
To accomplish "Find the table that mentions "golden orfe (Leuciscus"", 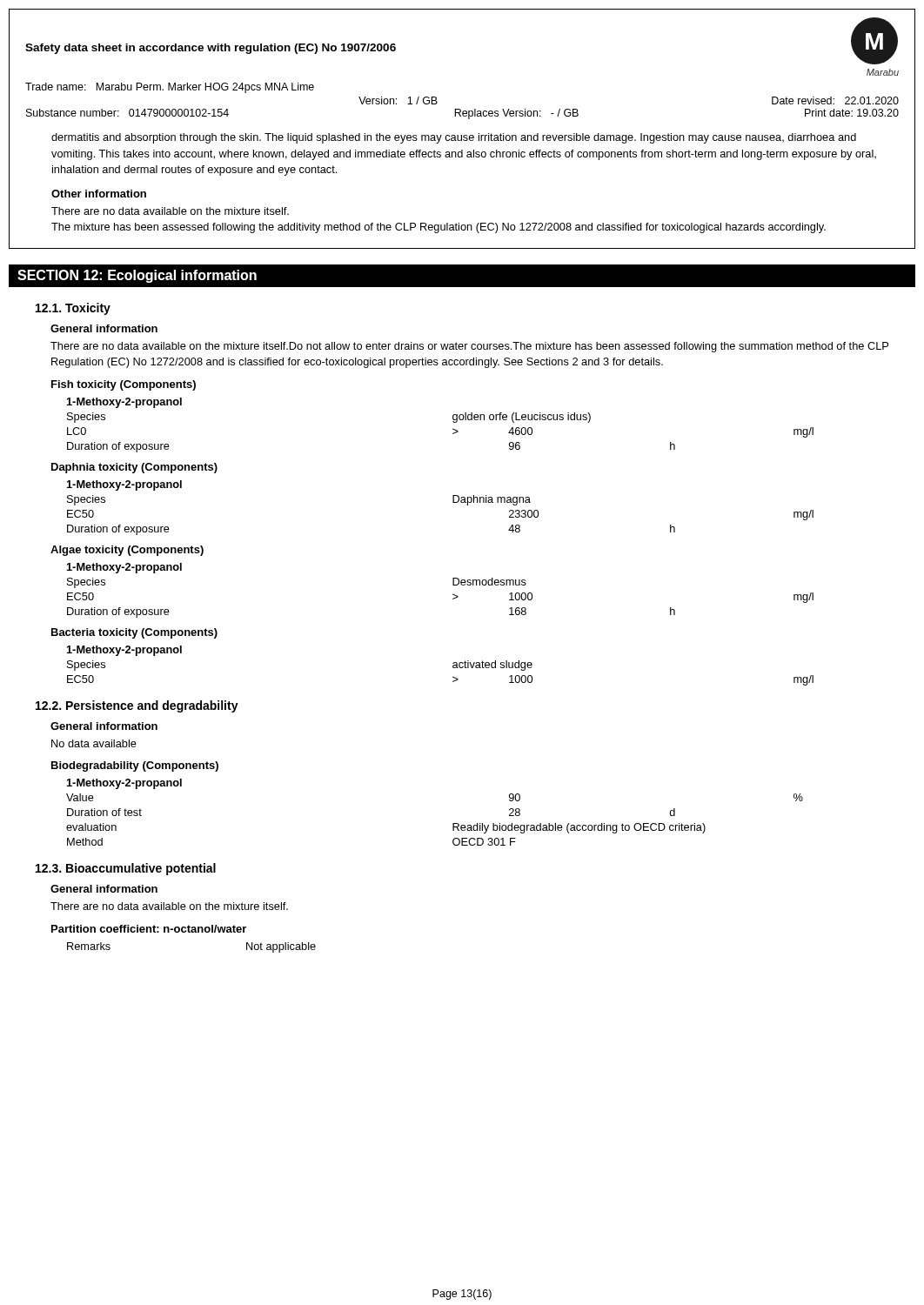I will 474,424.
